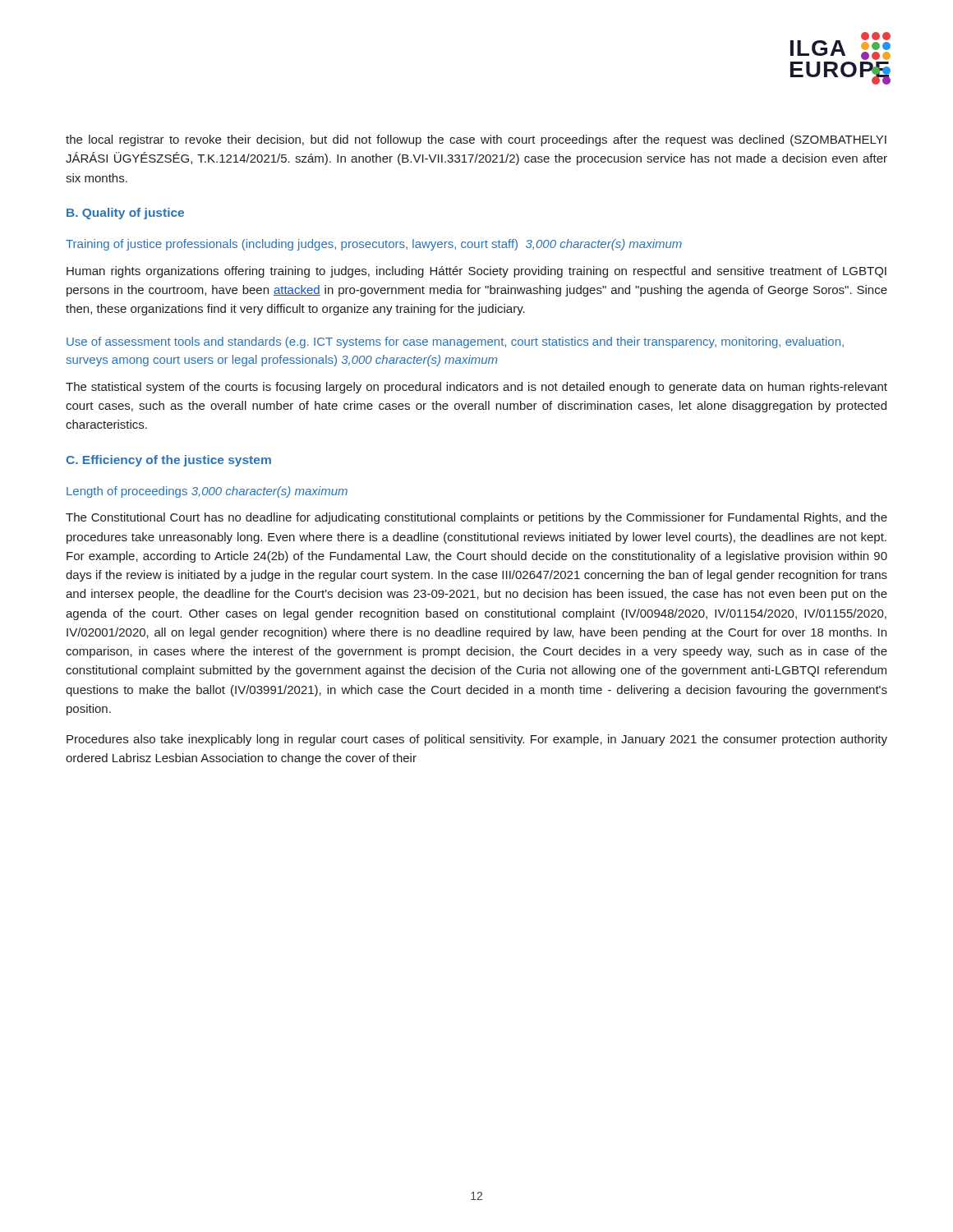Select the text block with the text "the local registrar to revoke their"
Screen dimensions: 1232x953
[476, 158]
